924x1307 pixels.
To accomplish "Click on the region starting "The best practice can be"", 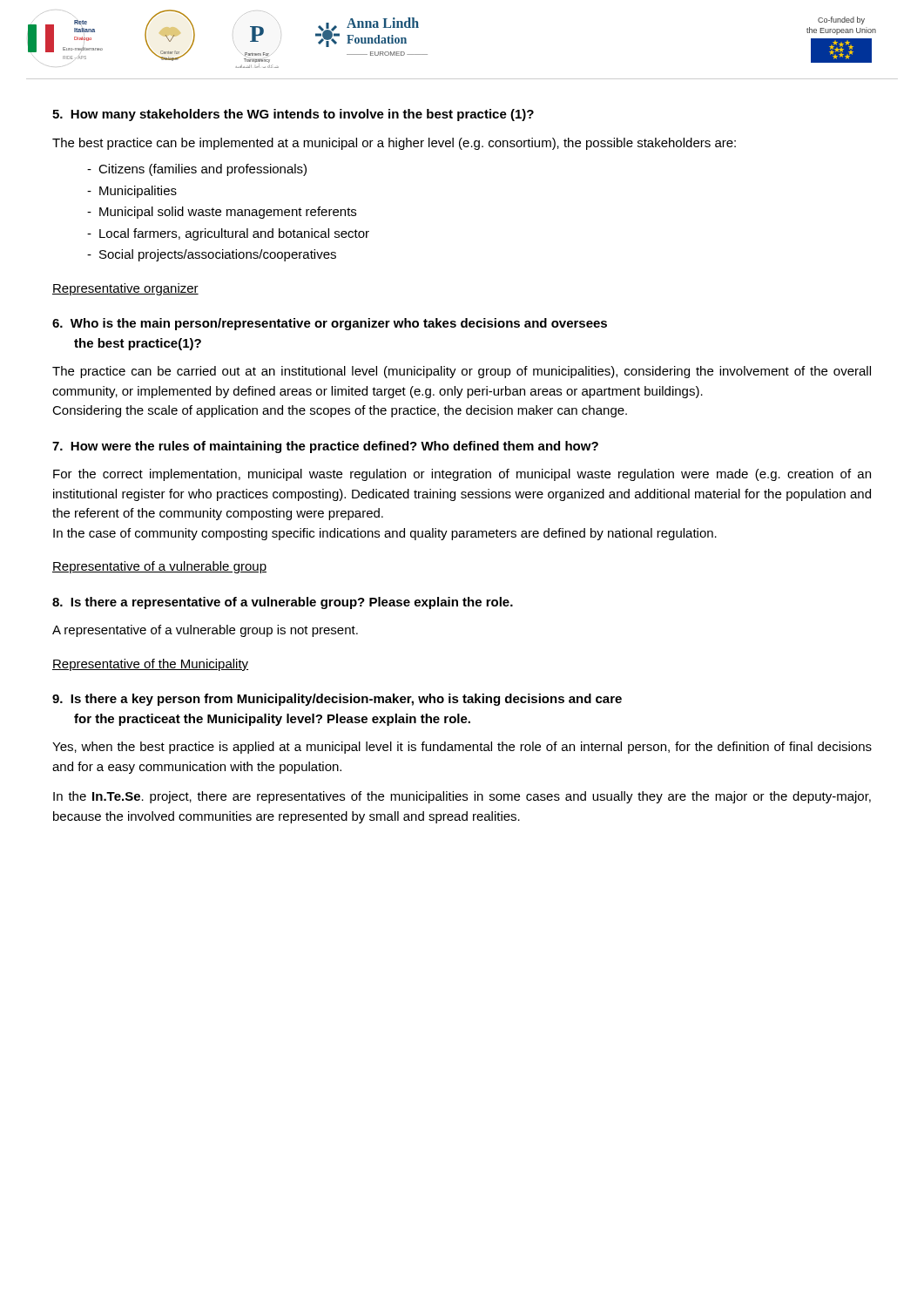I will point(395,142).
